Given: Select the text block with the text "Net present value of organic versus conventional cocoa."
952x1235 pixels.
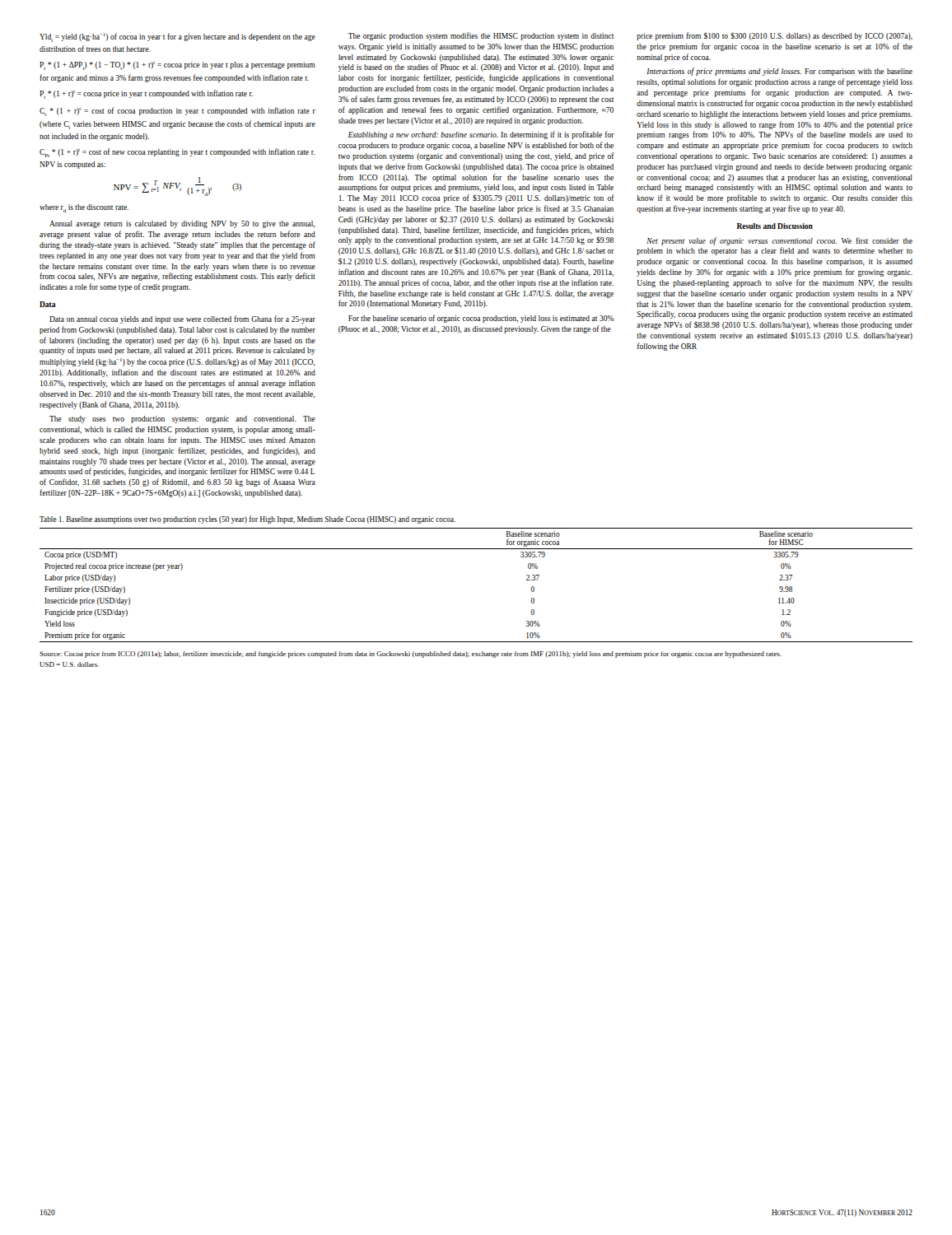Looking at the screenshot, I should point(775,294).
